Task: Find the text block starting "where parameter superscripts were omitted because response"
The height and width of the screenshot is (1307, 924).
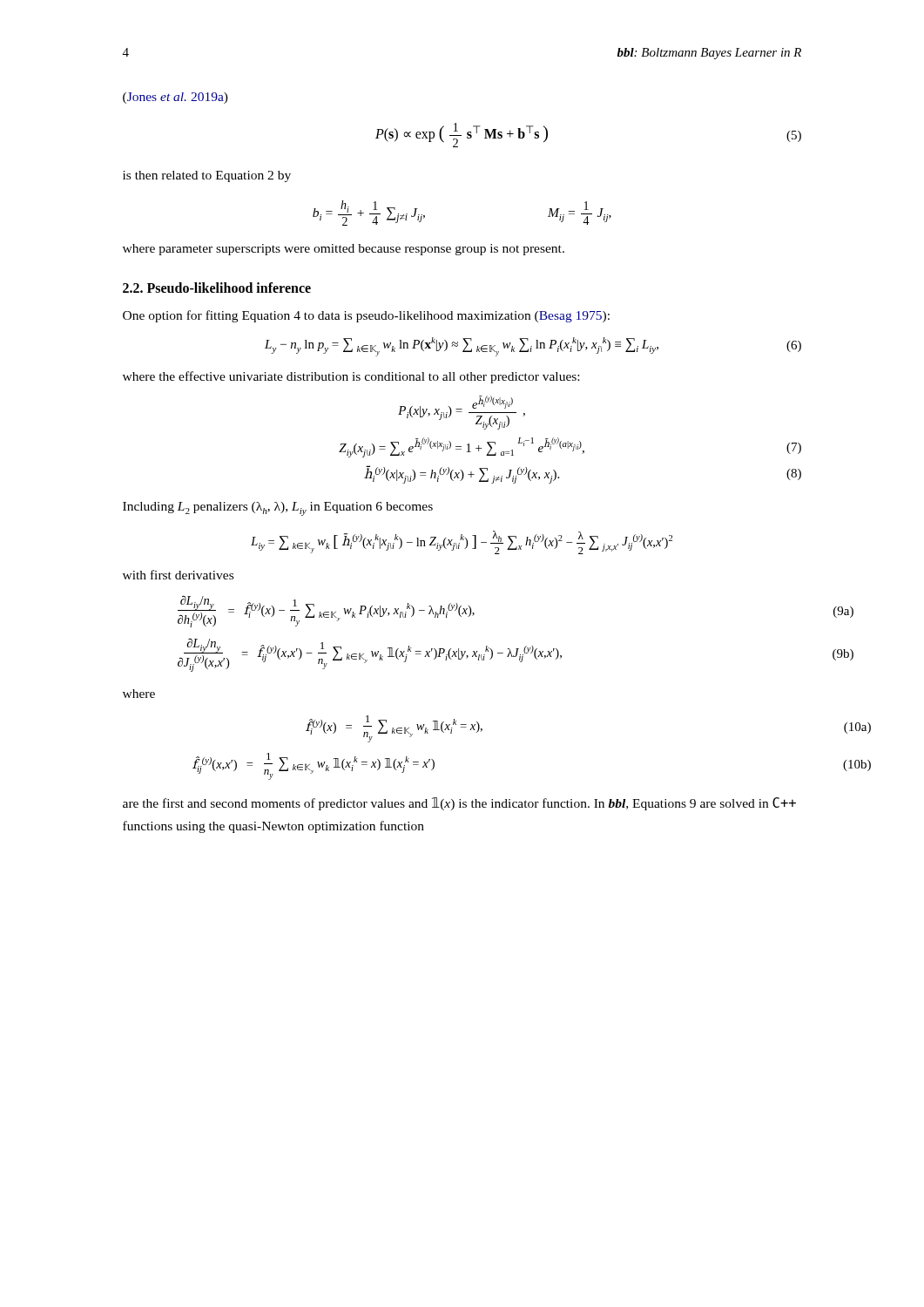Action: (344, 248)
